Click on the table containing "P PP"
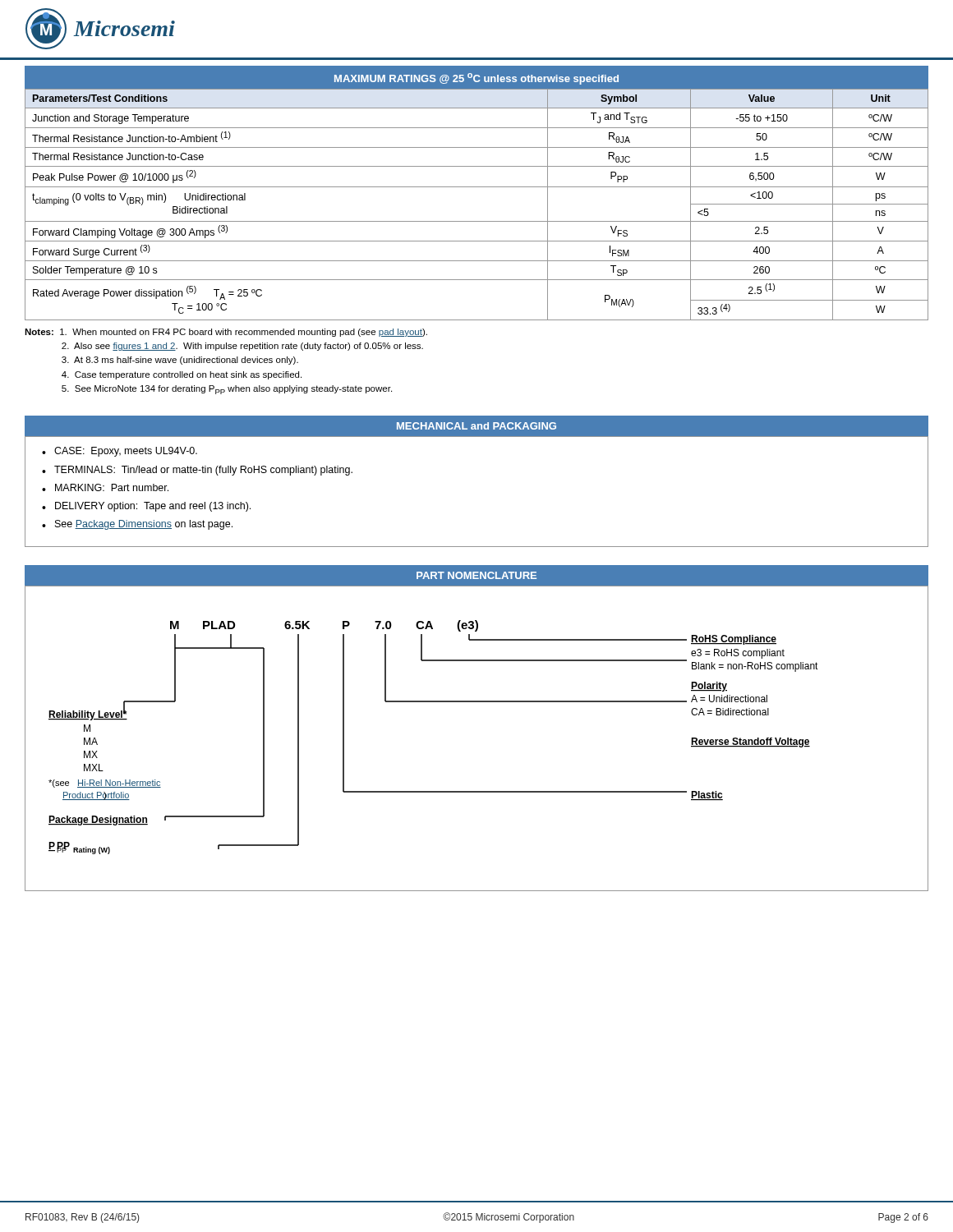The image size is (953, 1232). tap(476, 205)
